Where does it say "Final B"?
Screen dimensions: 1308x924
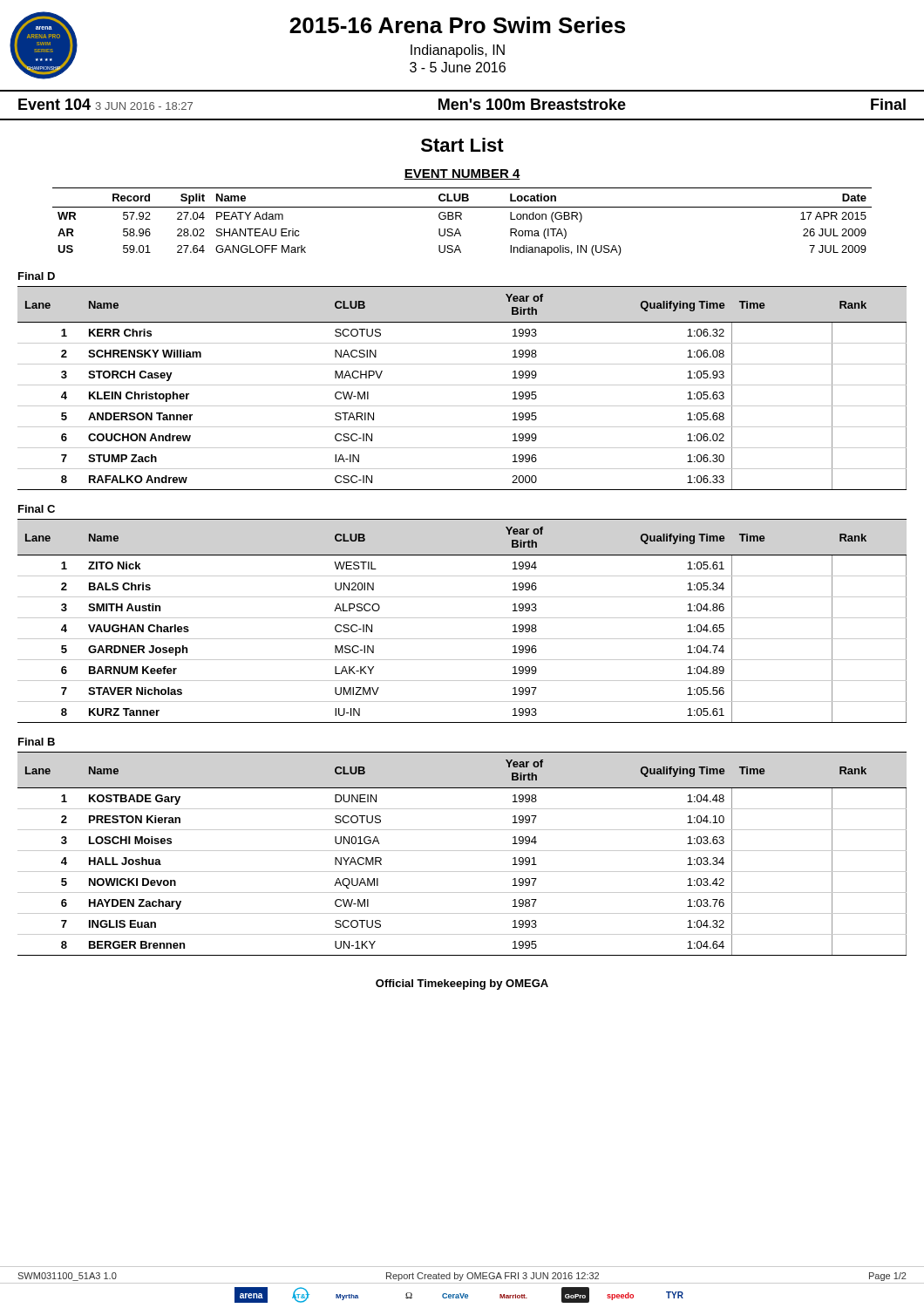click(x=36, y=742)
